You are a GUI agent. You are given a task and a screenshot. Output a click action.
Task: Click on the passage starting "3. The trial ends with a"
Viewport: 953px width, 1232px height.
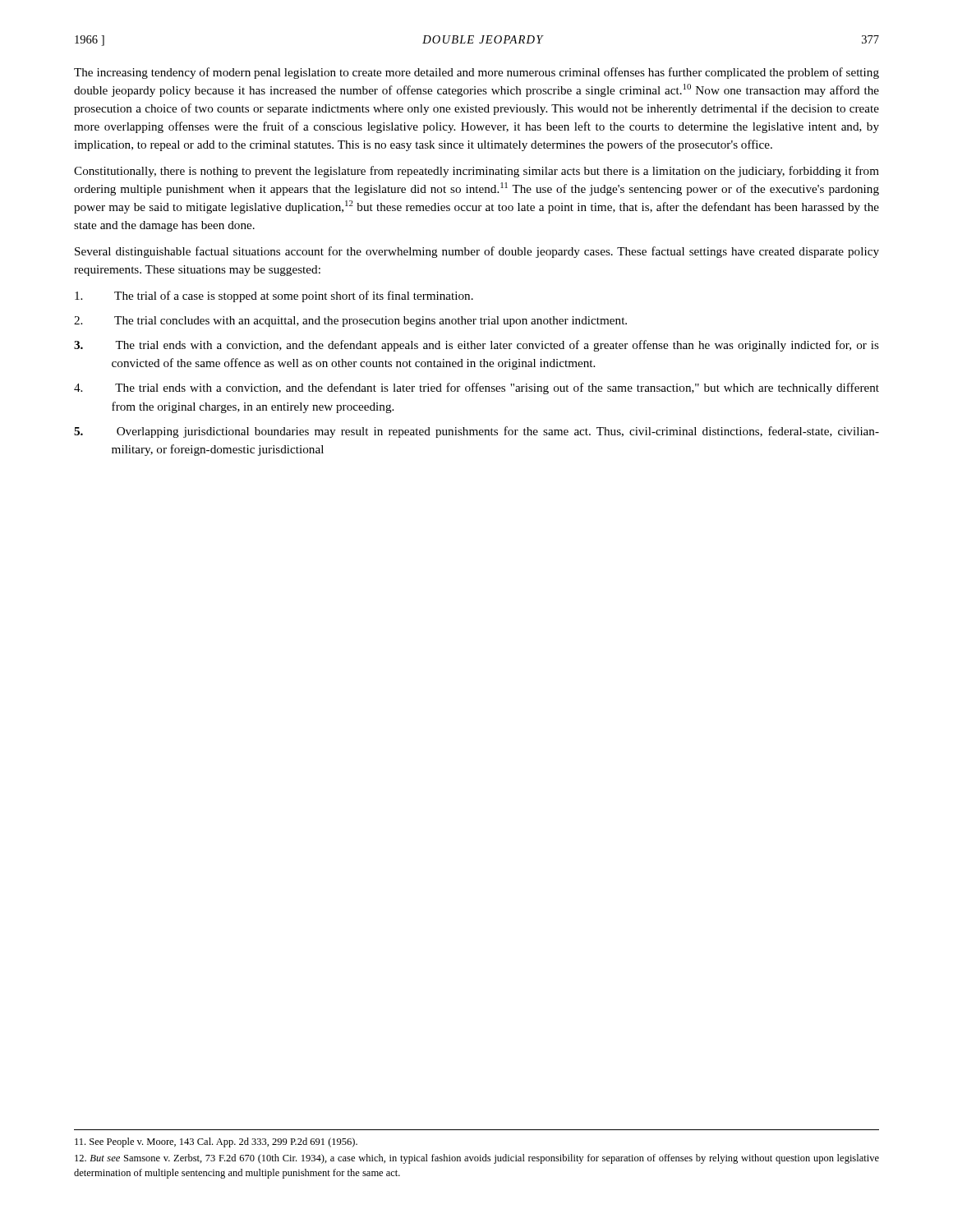click(x=476, y=354)
